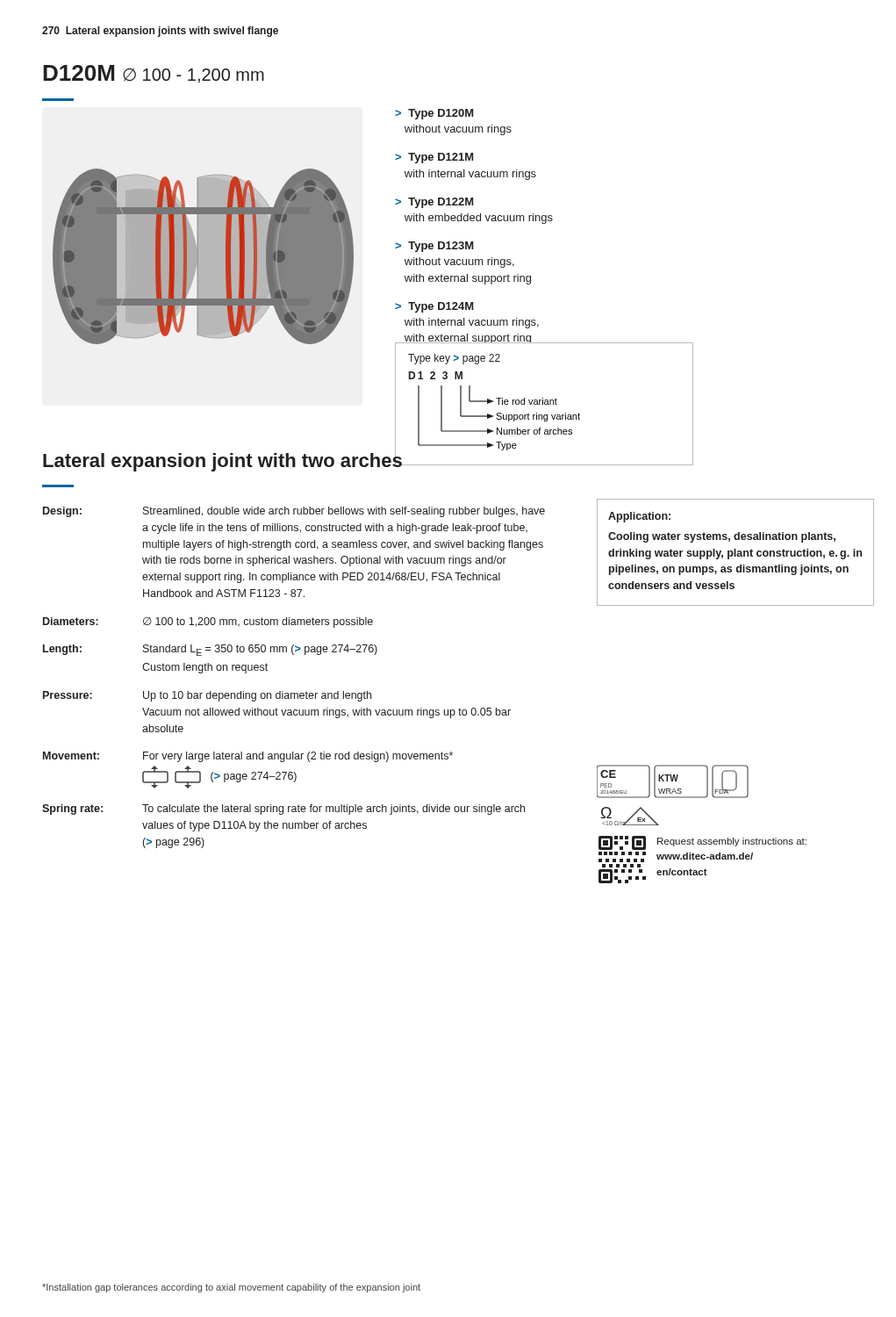
Task: Locate the list item that says "> Type D124M"
Action: click(x=467, y=322)
